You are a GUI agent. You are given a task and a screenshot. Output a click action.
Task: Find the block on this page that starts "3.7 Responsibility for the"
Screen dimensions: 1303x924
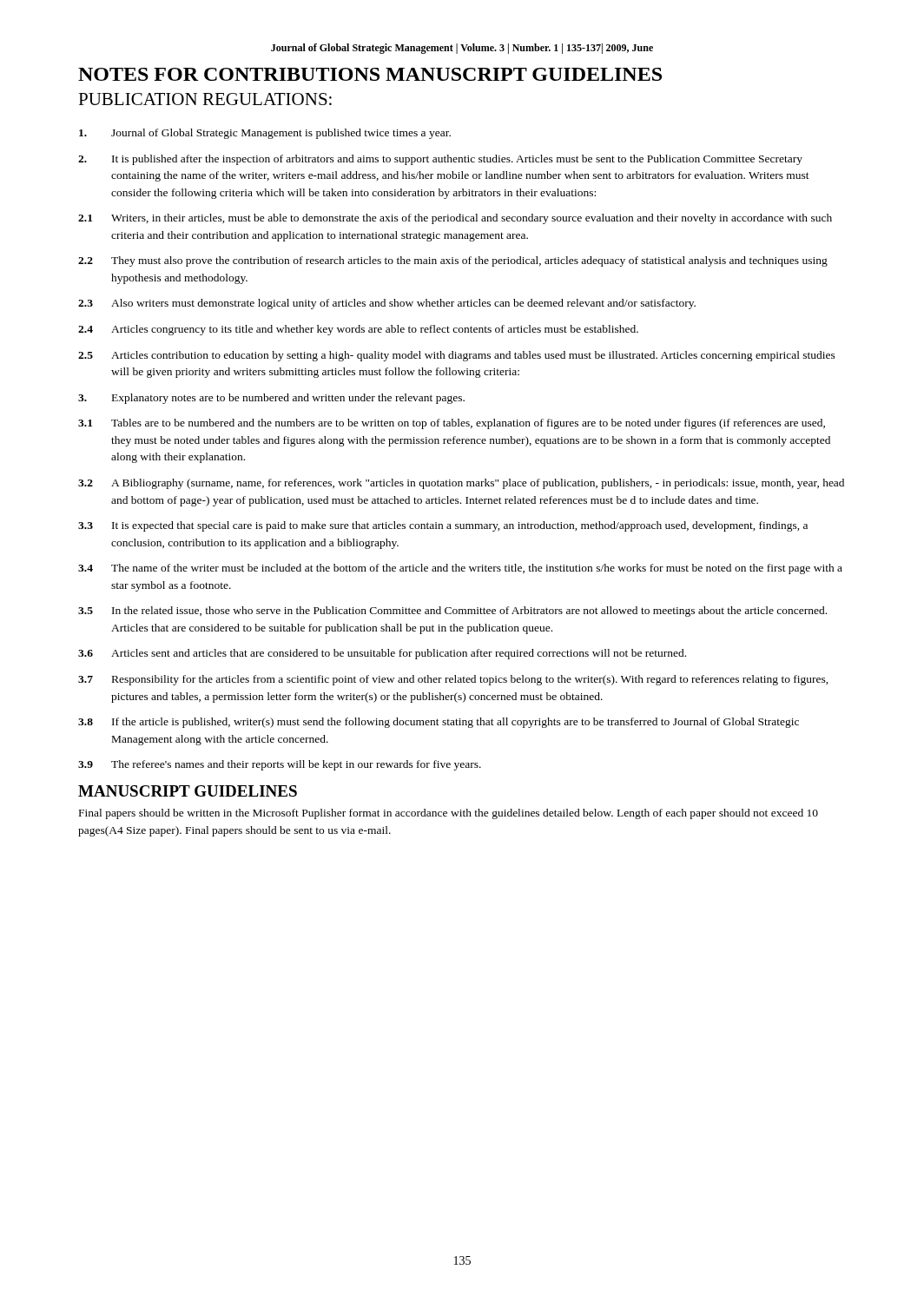[x=462, y=688]
